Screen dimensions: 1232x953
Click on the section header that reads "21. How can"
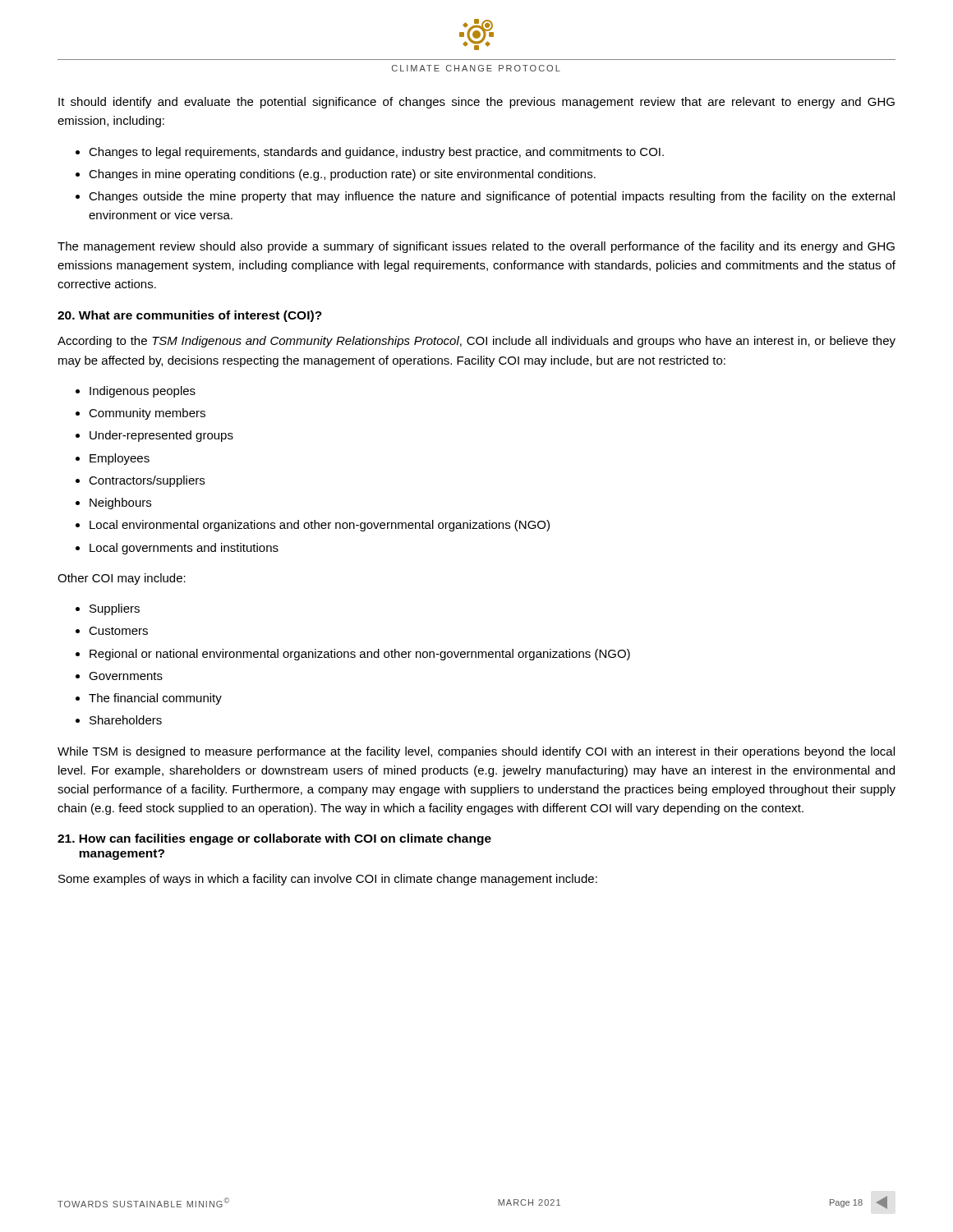(x=274, y=845)
